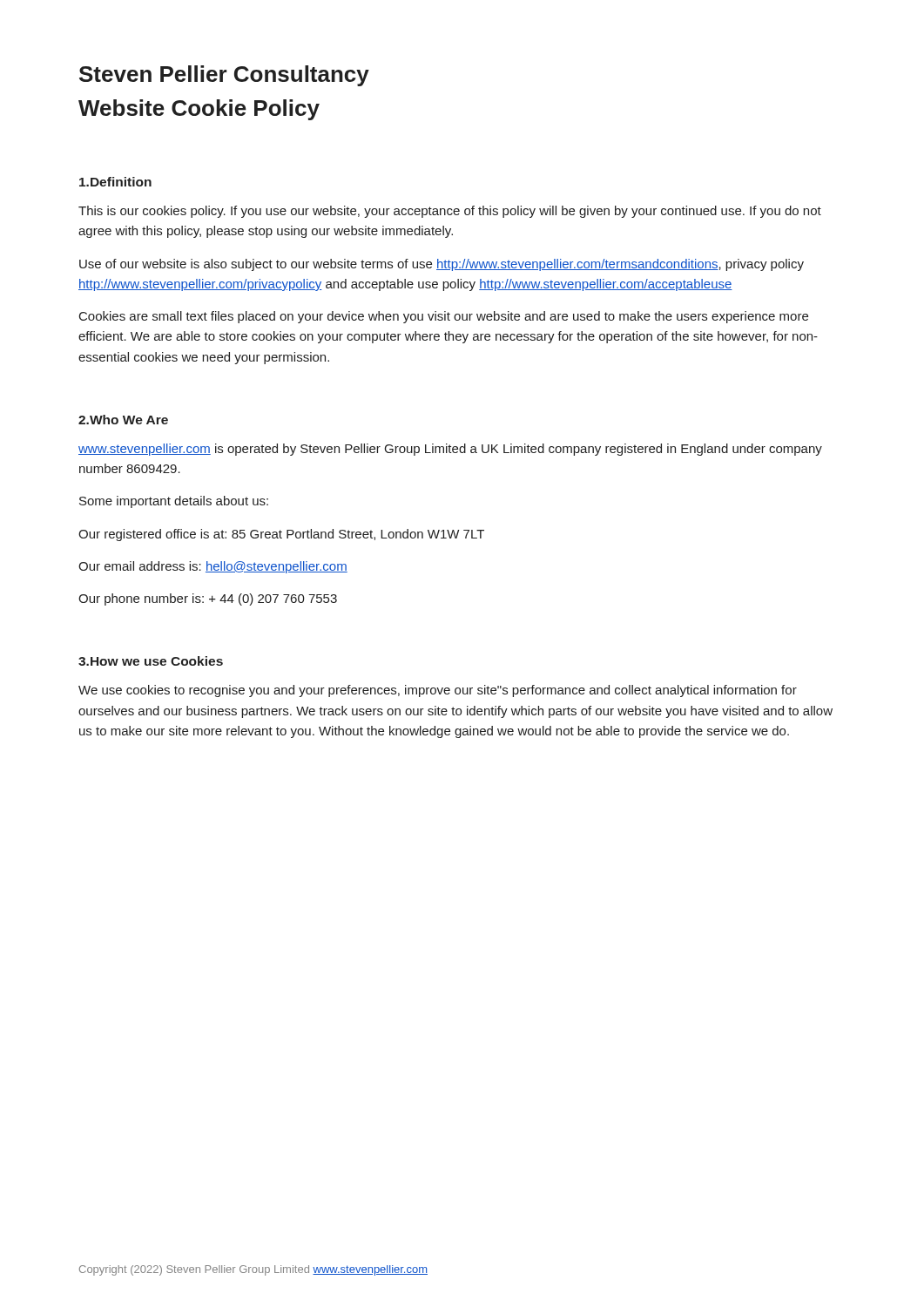Point to the region starting "Some important details about us:"
Image resolution: width=924 pixels, height=1307 pixels.
pos(174,501)
